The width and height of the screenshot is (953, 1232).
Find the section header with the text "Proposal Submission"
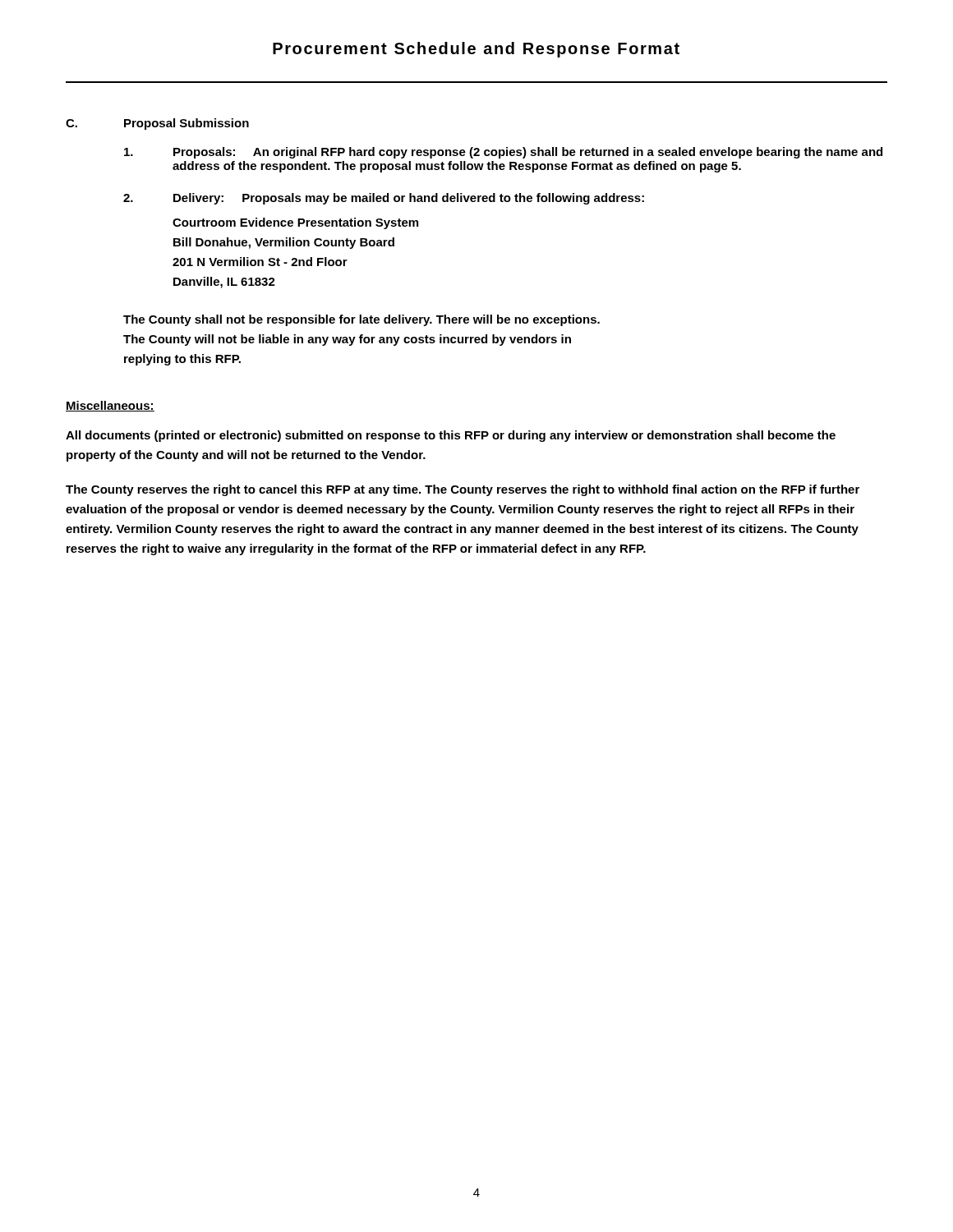pos(186,123)
